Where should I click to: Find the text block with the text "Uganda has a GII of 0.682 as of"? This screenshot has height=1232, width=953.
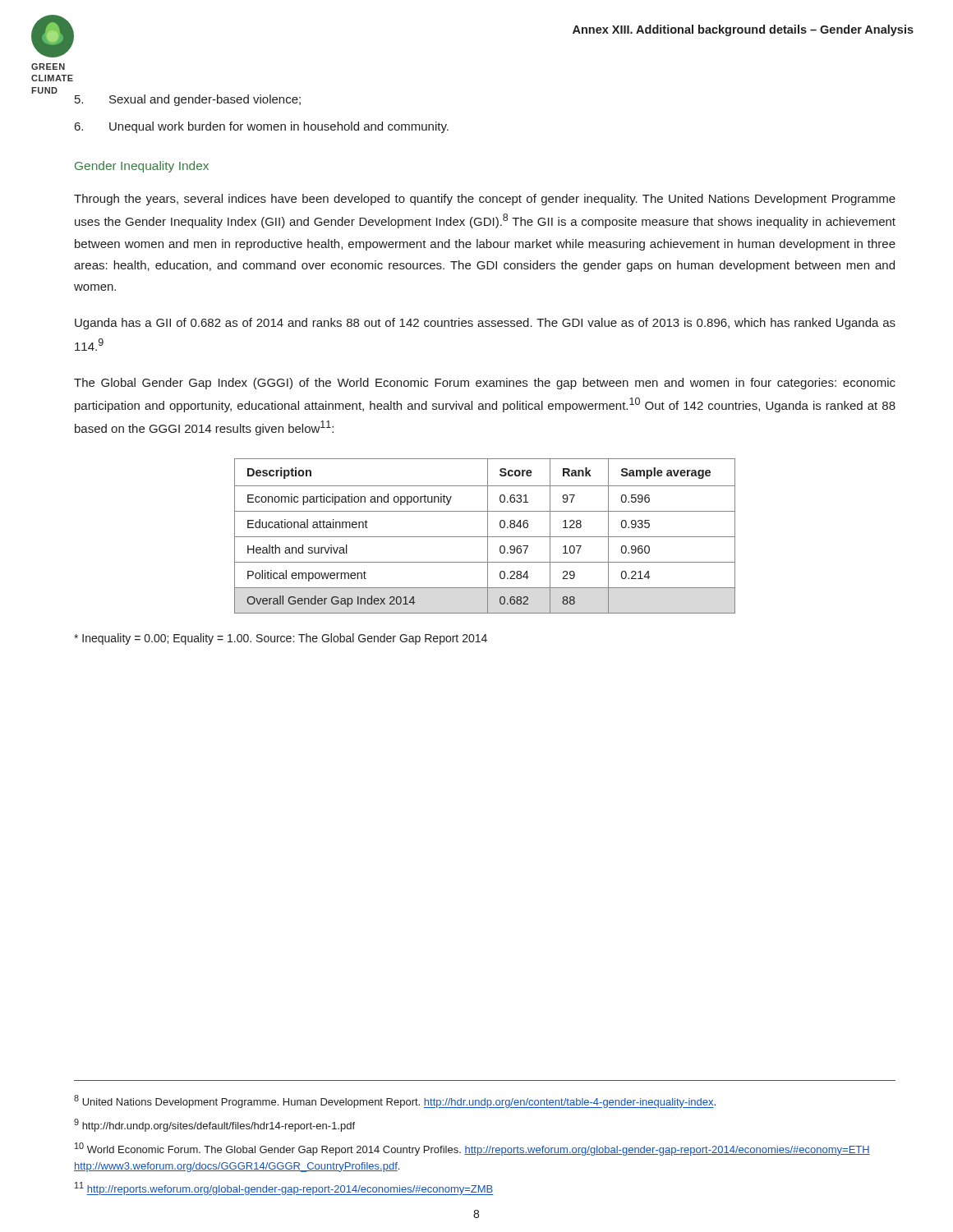click(x=485, y=334)
